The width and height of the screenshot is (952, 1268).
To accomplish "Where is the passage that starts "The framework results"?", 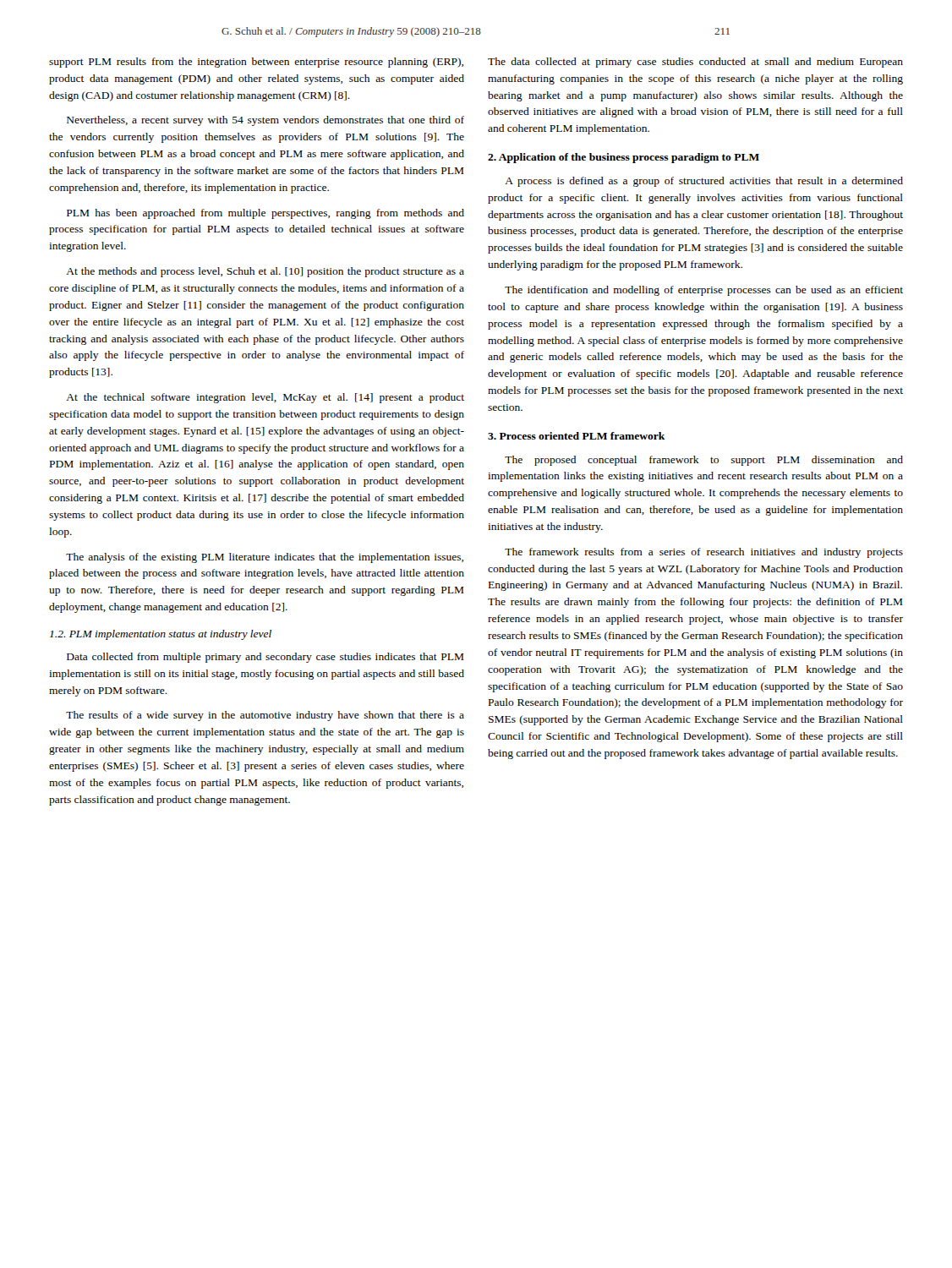I will click(695, 652).
